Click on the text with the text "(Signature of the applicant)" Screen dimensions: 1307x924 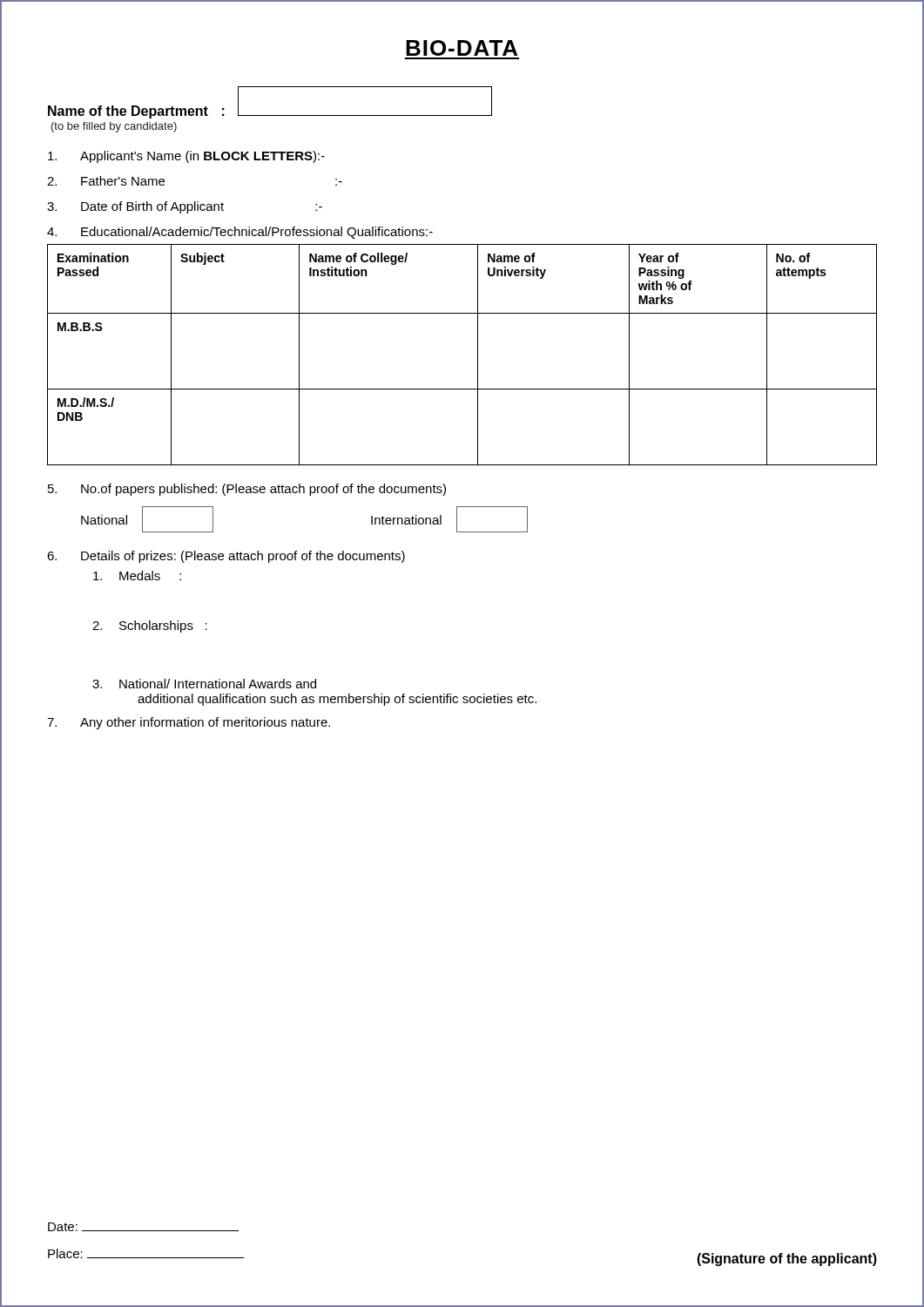click(787, 1259)
